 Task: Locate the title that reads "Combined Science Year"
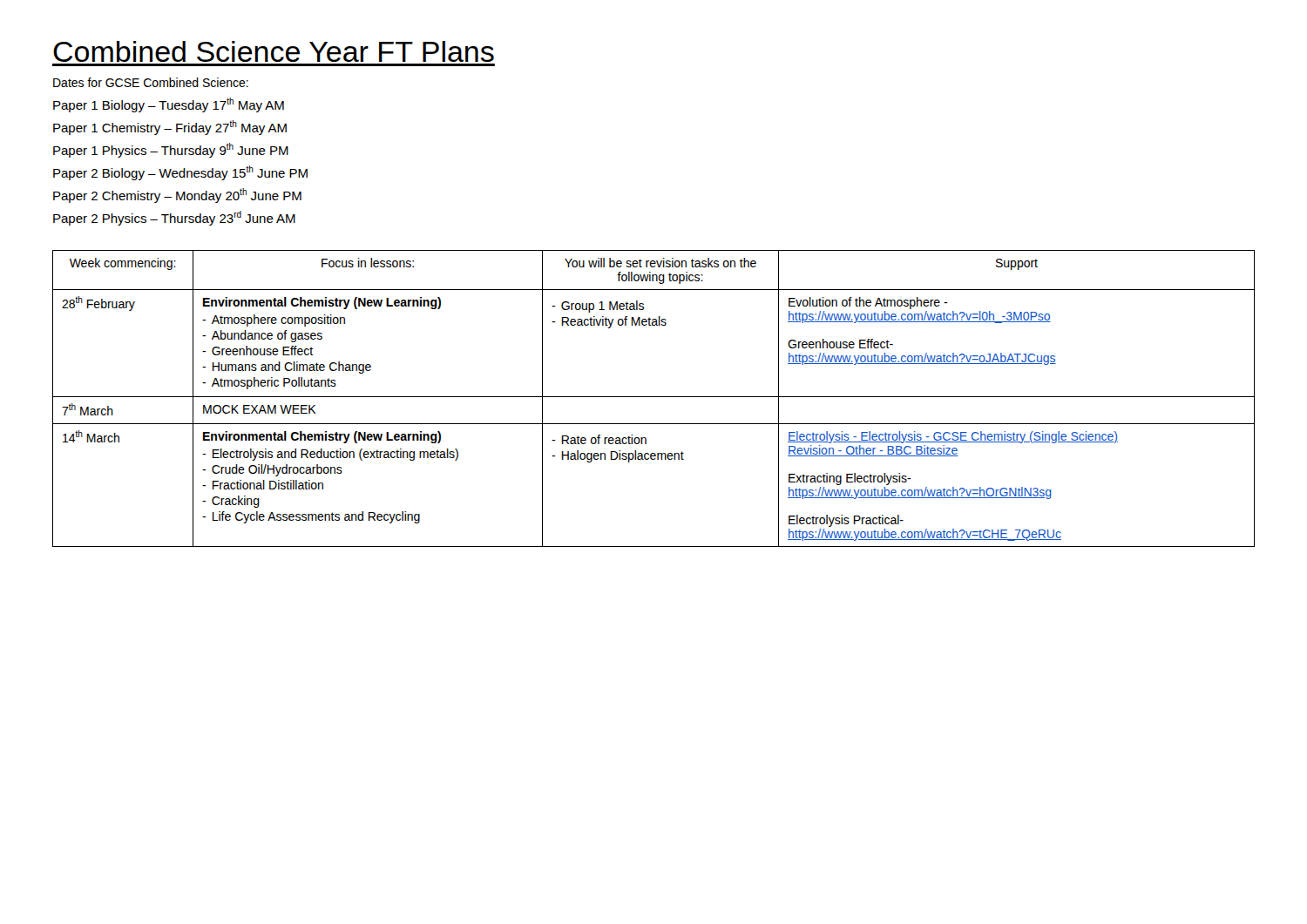pos(273,51)
